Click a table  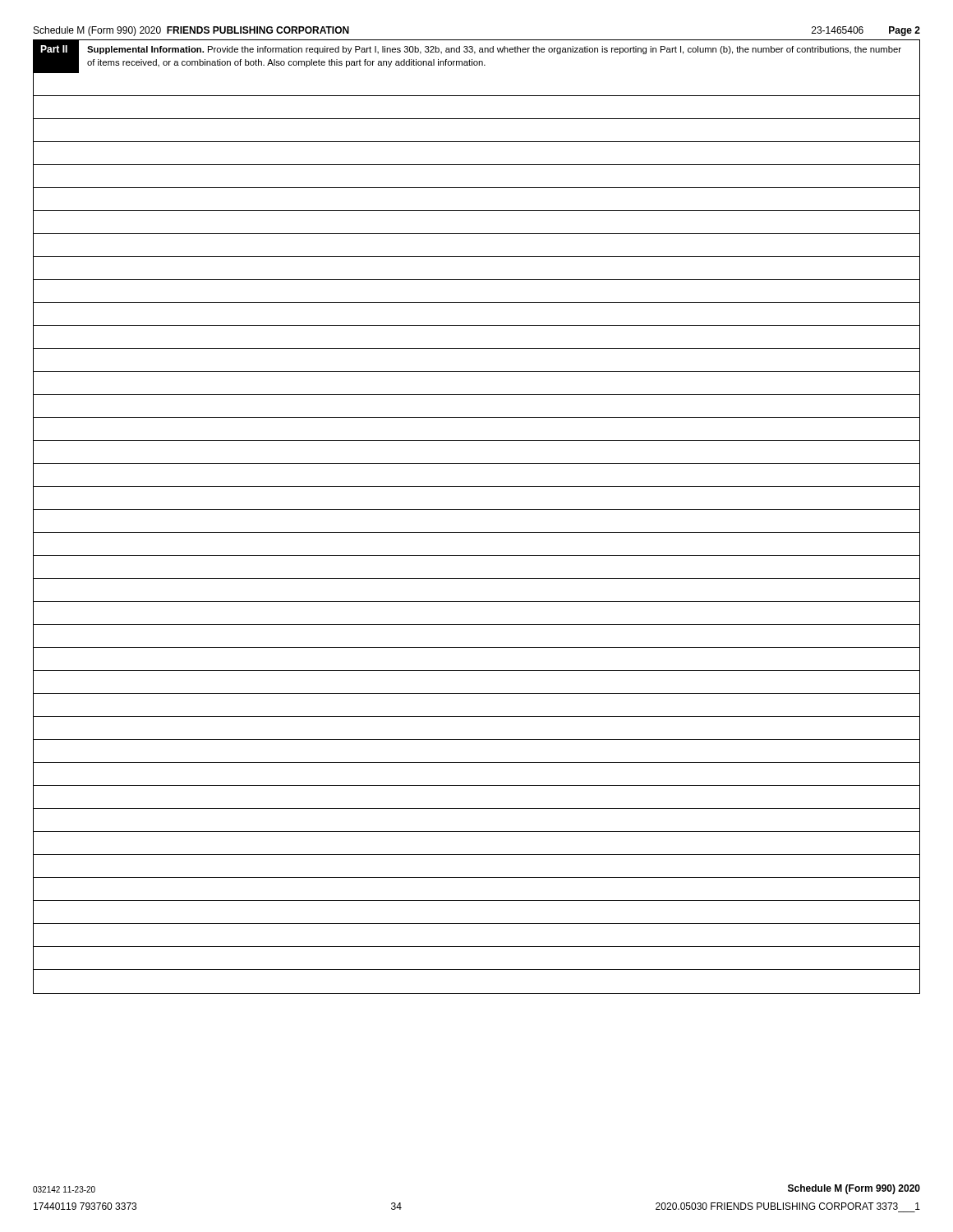[476, 533]
